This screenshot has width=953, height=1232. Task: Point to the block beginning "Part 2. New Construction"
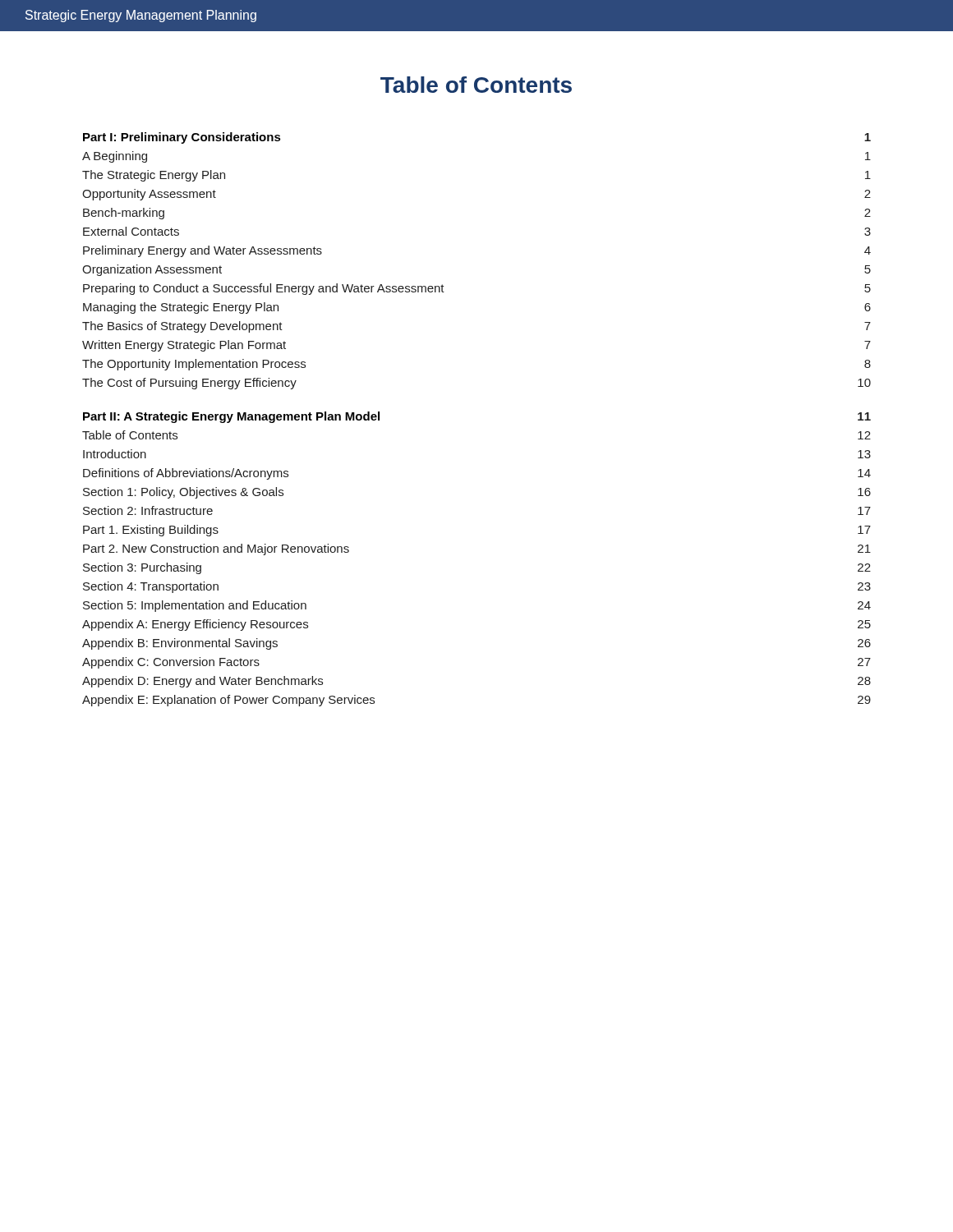216,548
